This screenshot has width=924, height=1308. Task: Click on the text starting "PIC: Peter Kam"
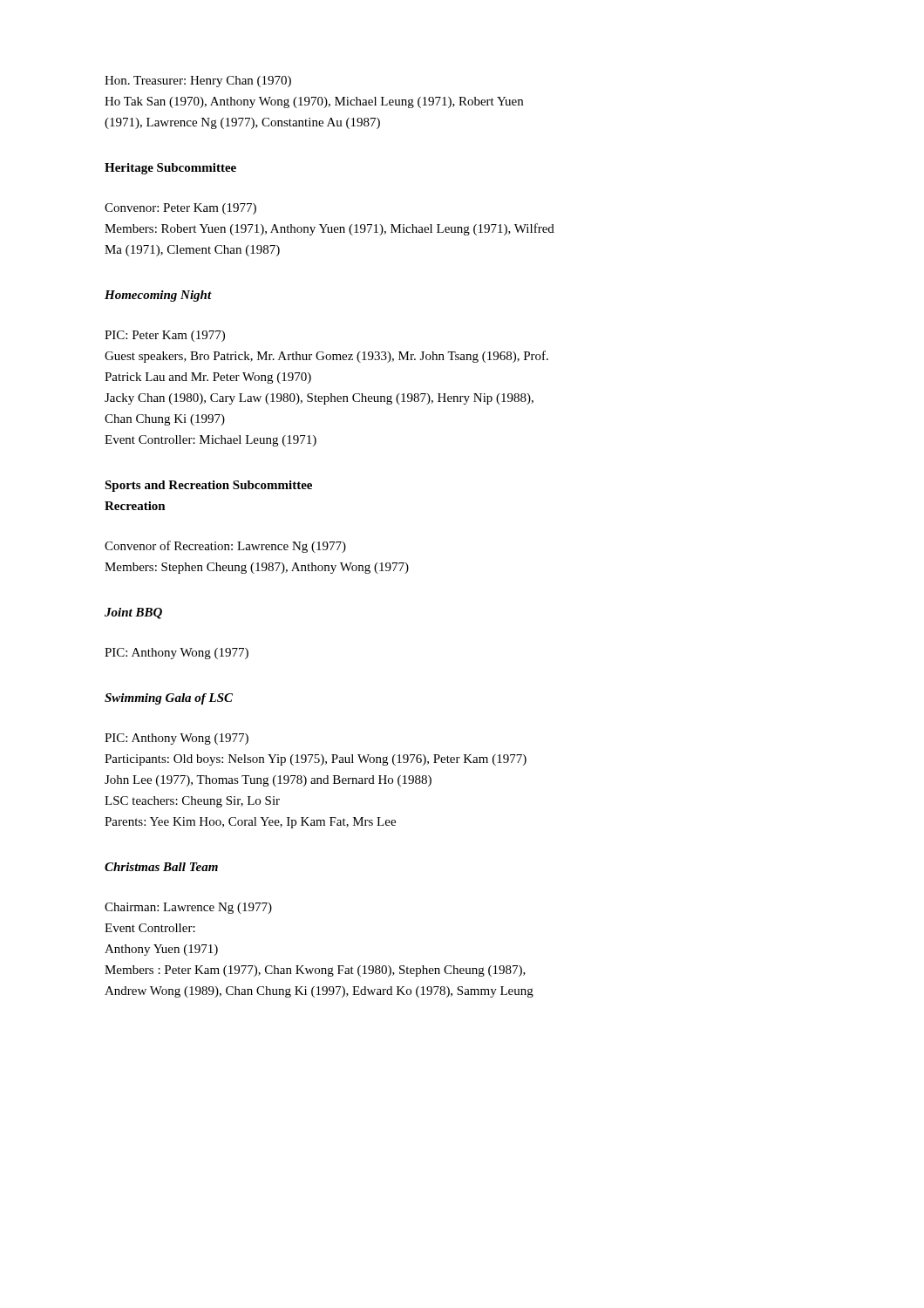pos(462,387)
